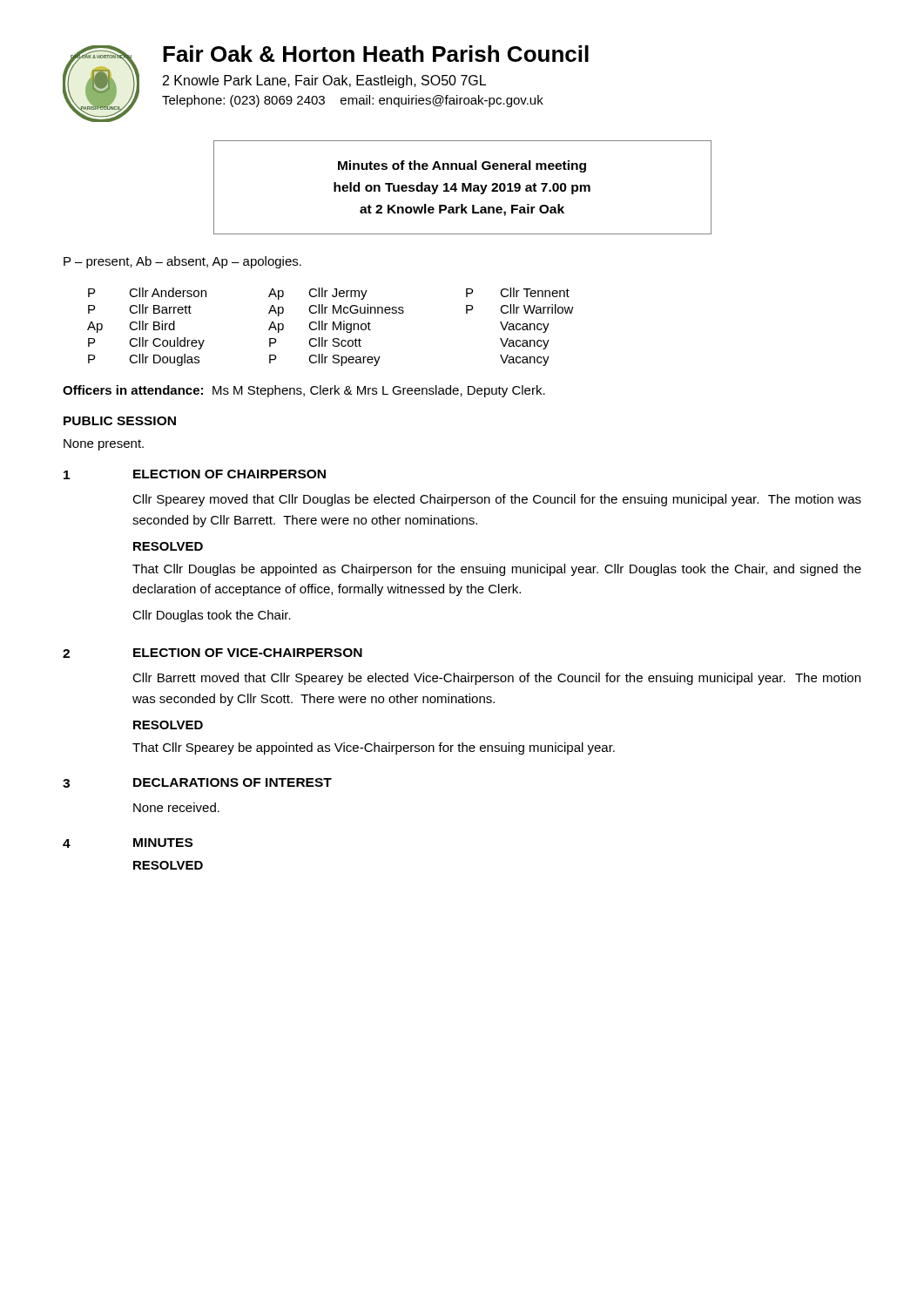
Task: Navigate to the text block starting "PUBLIC SESSION"
Action: coord(120,421)
